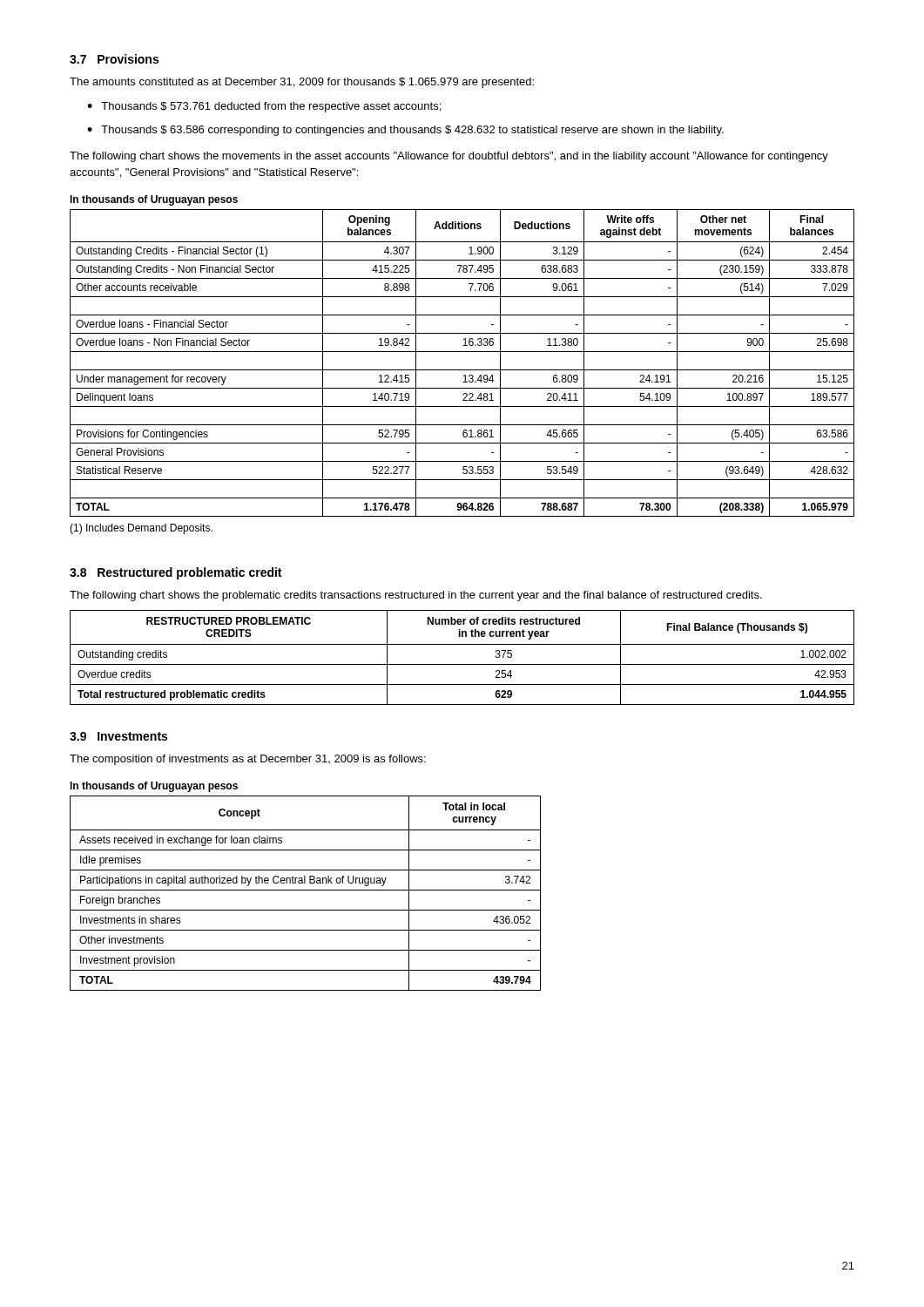Select the table that reads "Outstanding Credits - Non"

pyautogui.click(x=462, y=363)
